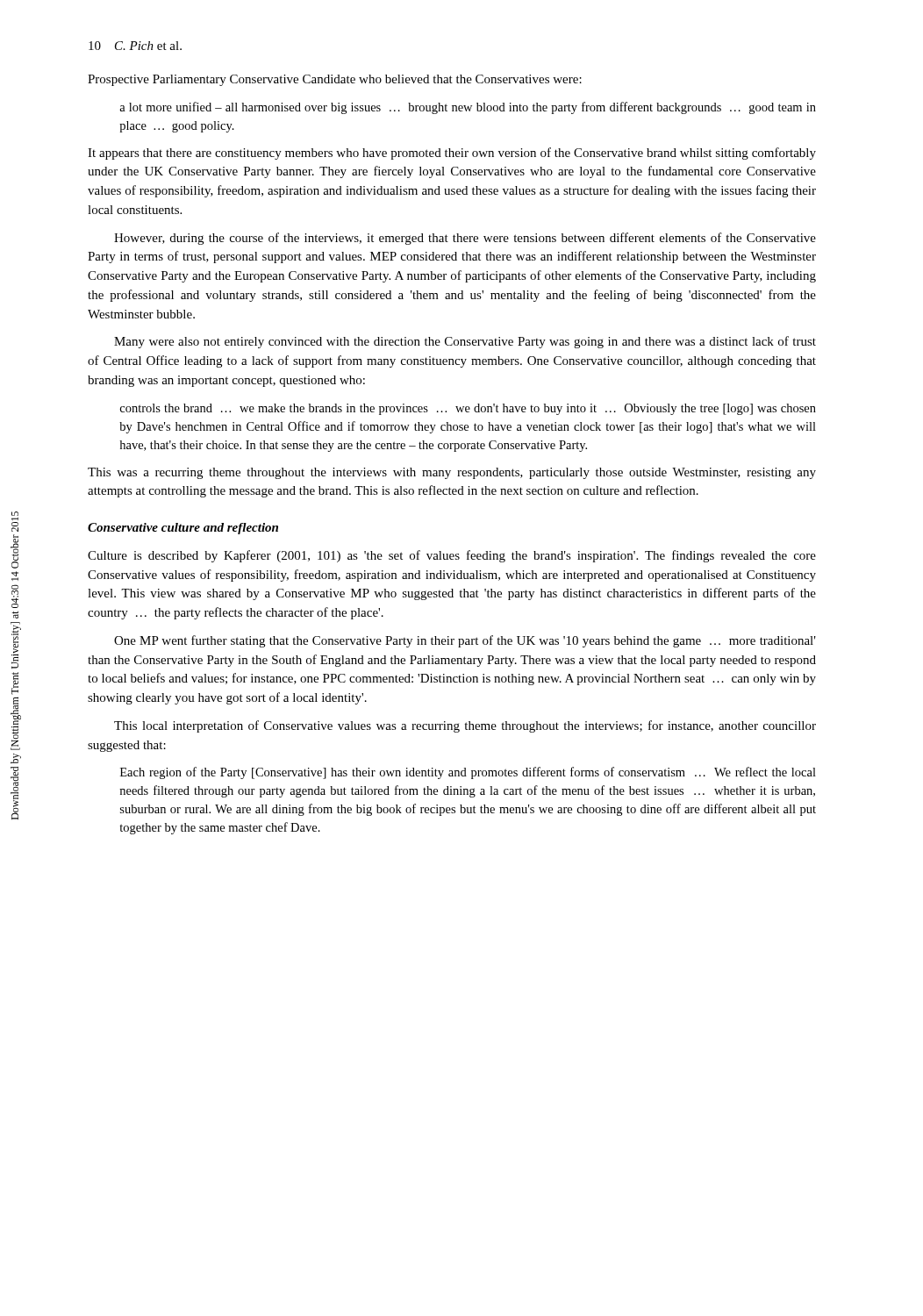Select the text starting "controls the brand … we"
This screenshot has width=923, height=1316.
(468, 426)
